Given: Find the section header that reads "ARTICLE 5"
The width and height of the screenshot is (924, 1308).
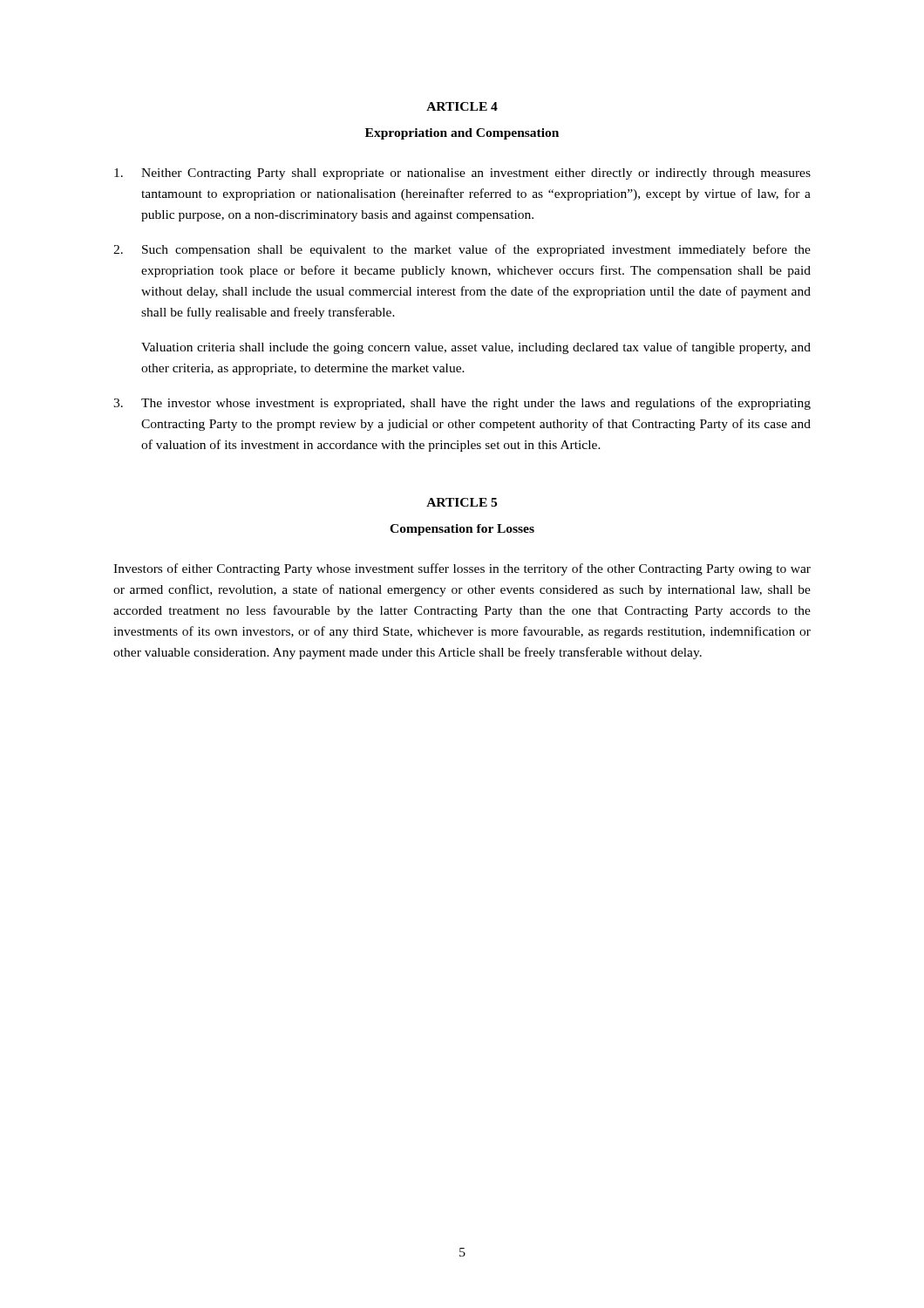Looking at the screenshot, I should tap(462, 502).
